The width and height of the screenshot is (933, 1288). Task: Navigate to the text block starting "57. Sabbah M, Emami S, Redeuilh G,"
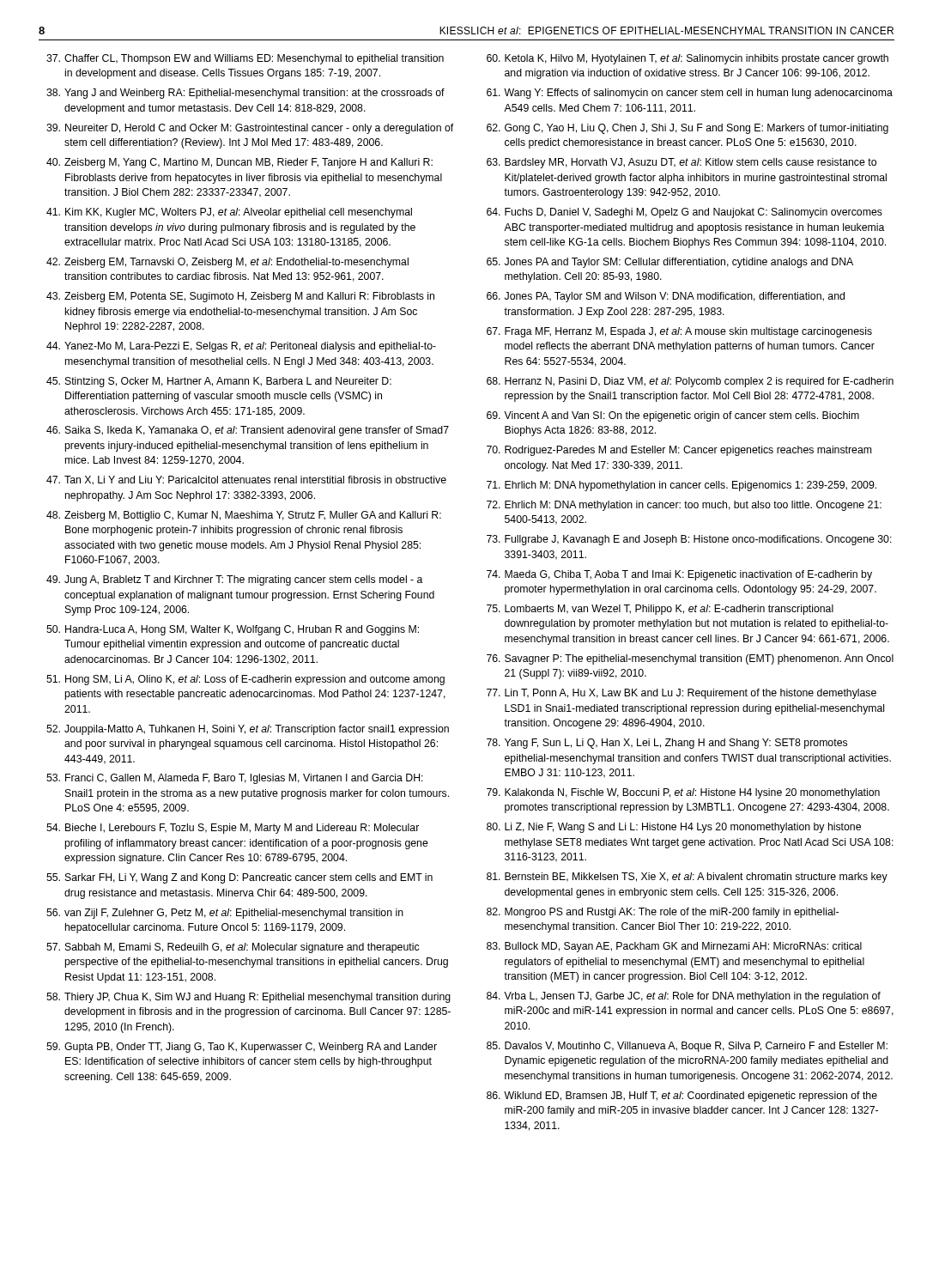(x=247, y=963)
